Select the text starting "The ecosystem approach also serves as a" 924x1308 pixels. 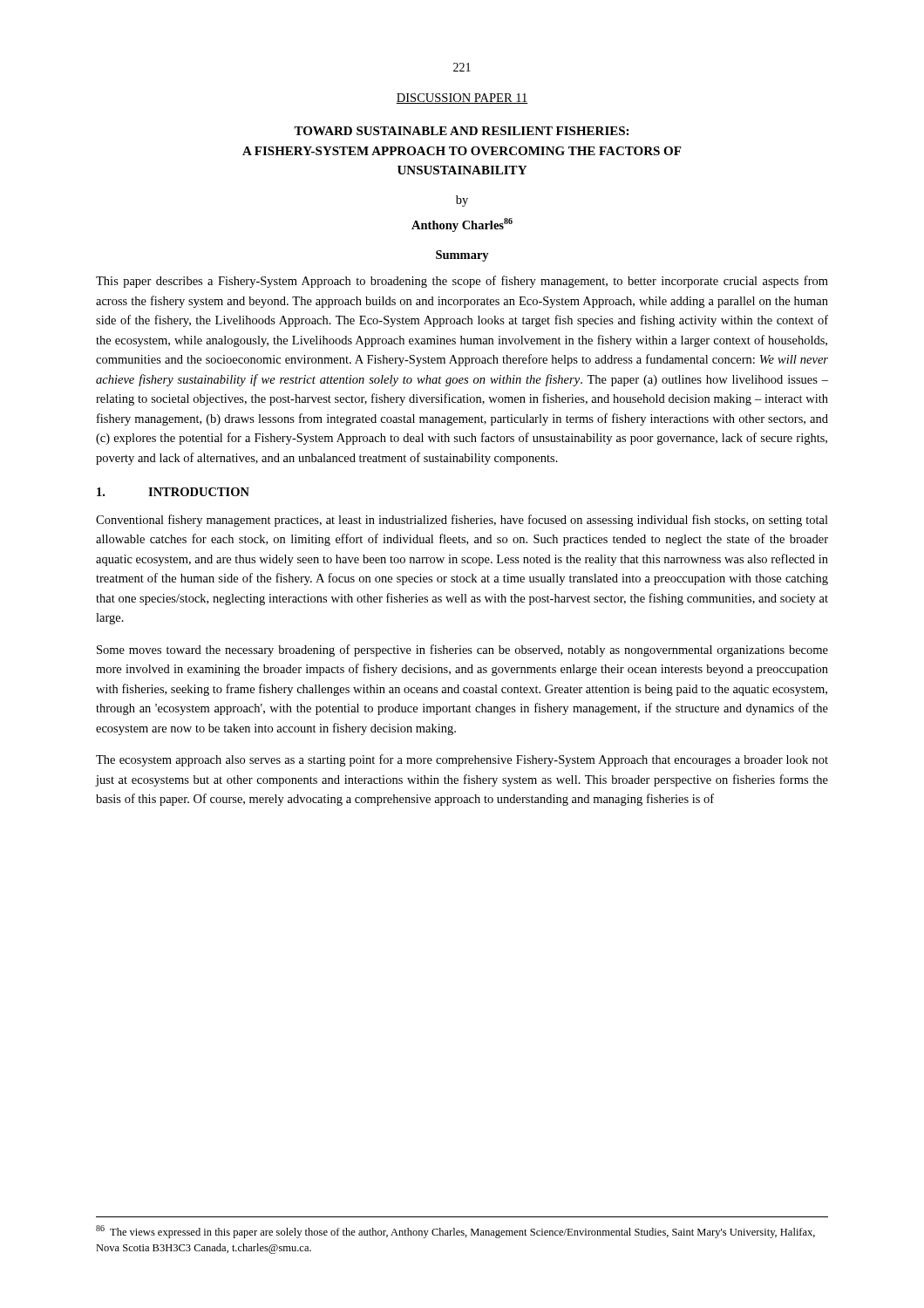(462, 779)
